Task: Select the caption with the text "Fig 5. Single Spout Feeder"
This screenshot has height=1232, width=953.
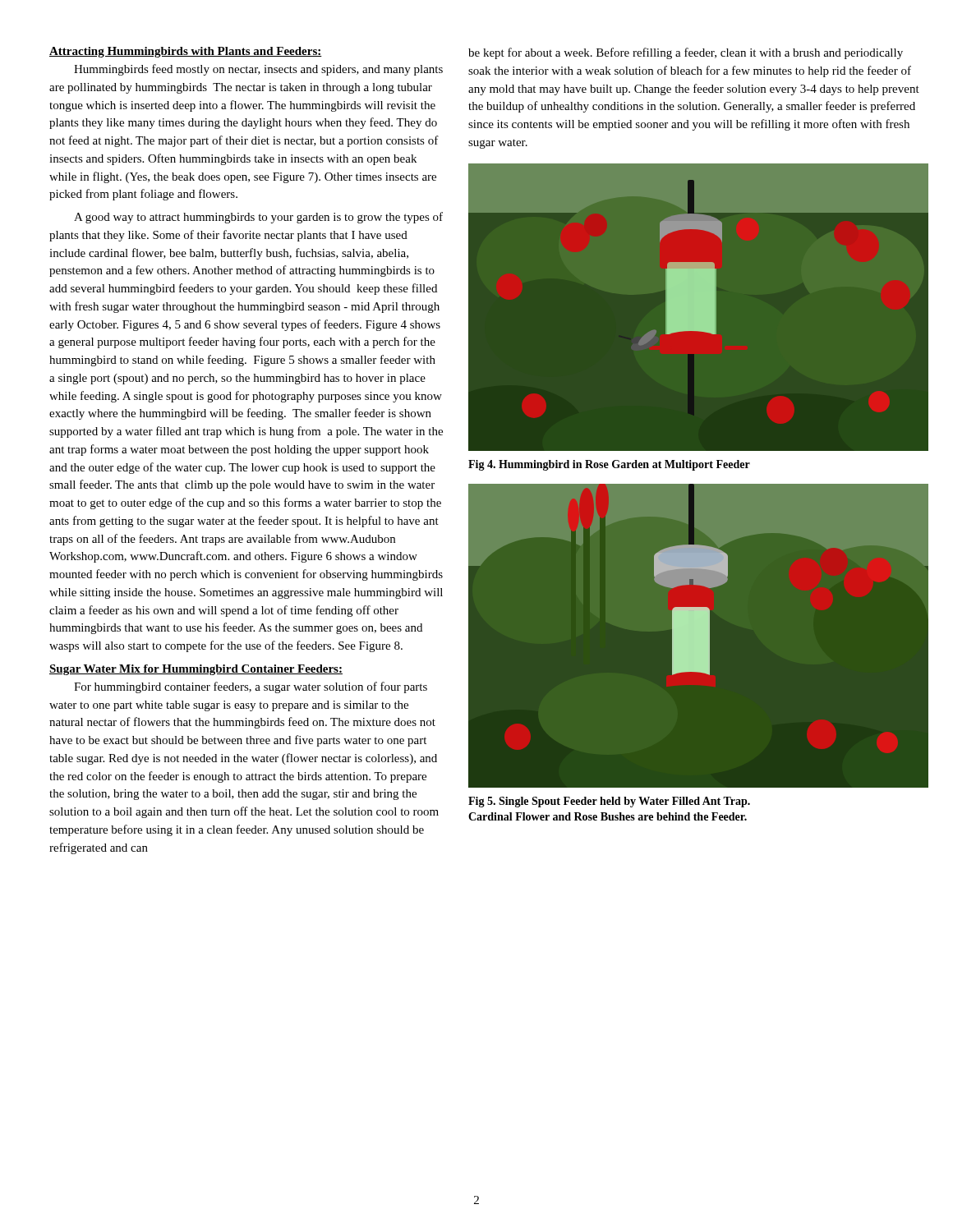Action: click(x=609, y=809)
